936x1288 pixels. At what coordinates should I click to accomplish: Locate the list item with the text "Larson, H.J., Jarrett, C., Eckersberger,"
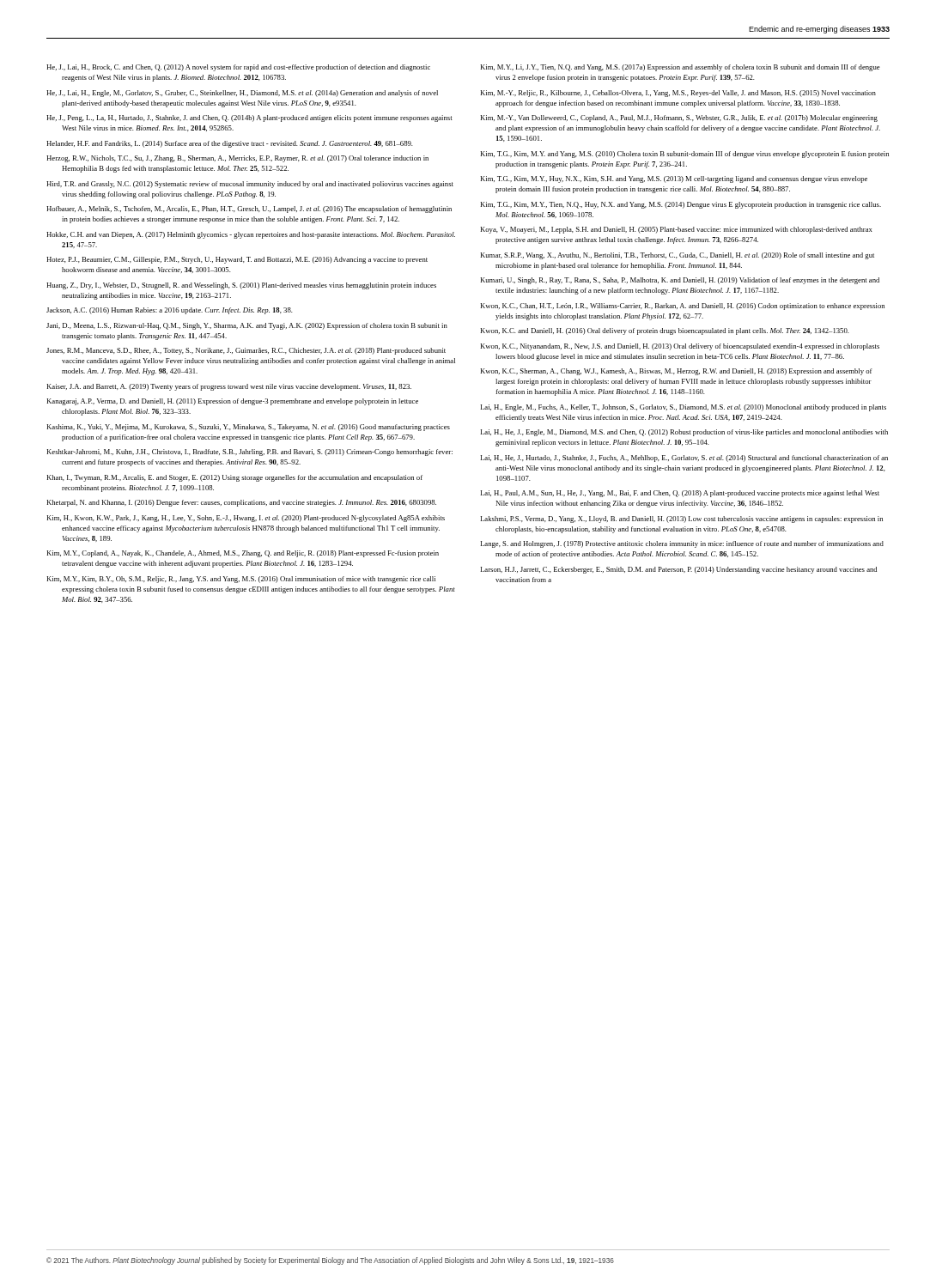pyautogui.click(x=679, y=574)
